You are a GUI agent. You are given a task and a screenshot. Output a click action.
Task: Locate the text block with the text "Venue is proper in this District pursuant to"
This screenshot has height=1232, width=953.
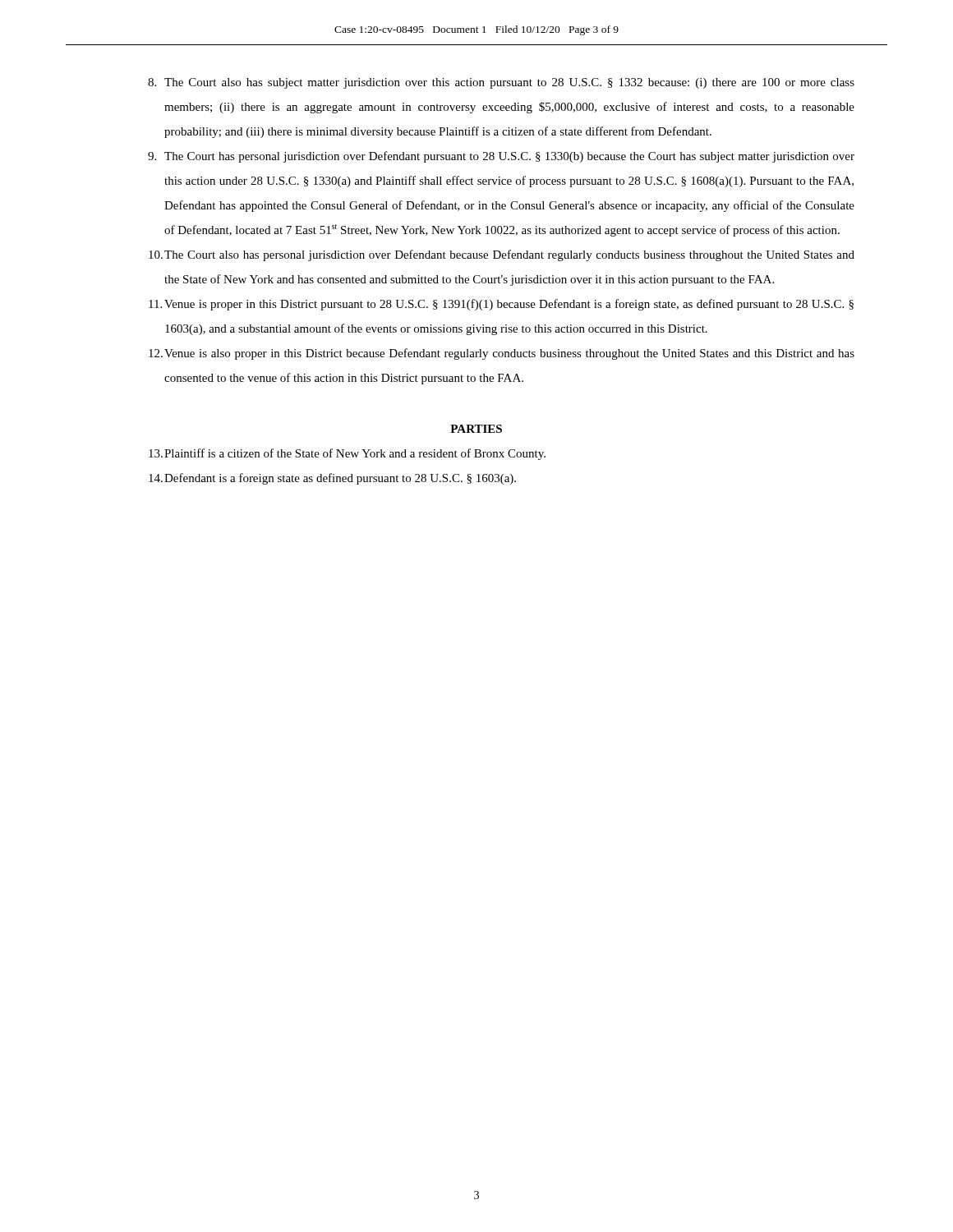476,316
